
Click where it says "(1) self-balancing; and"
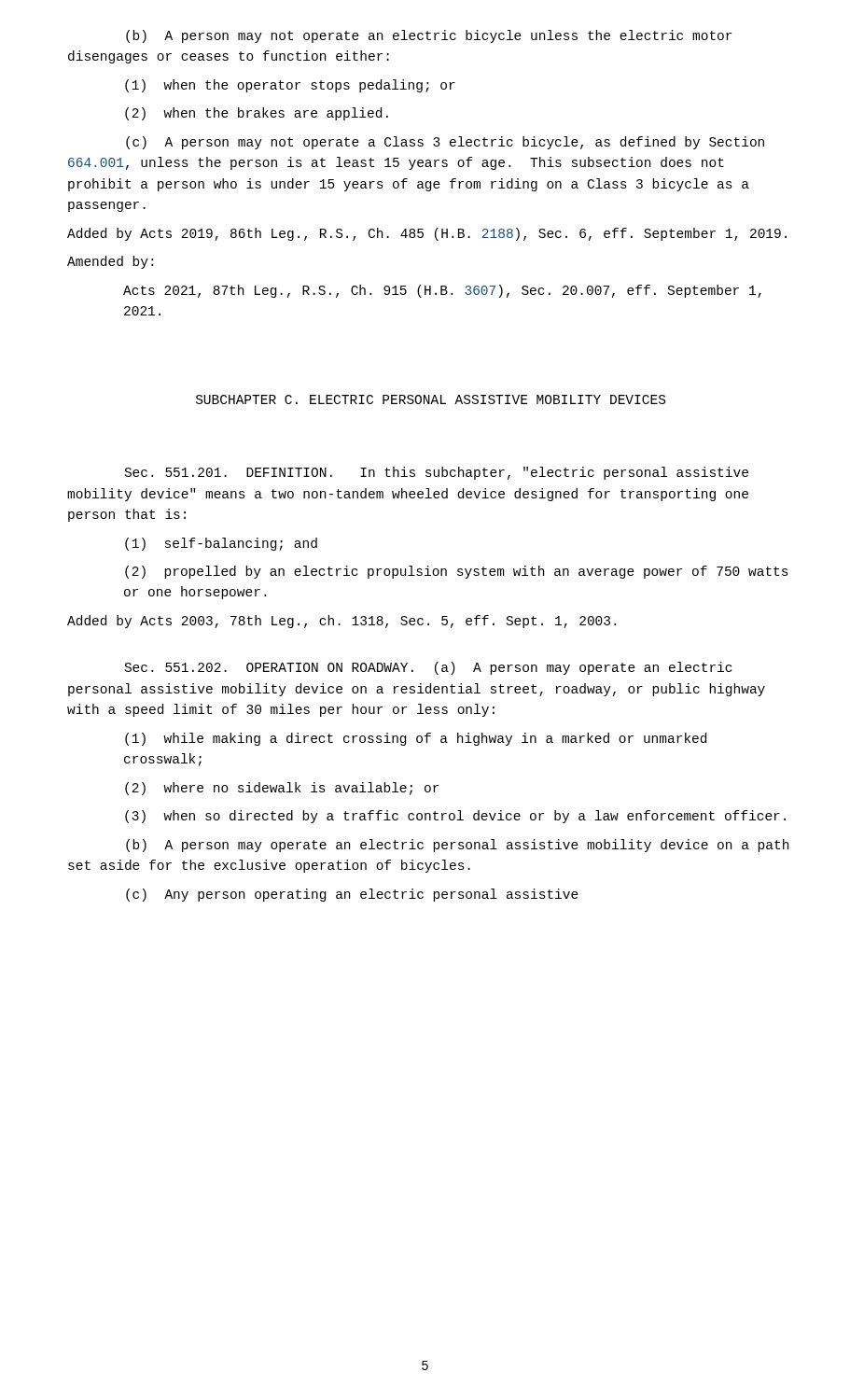[221, 544]
